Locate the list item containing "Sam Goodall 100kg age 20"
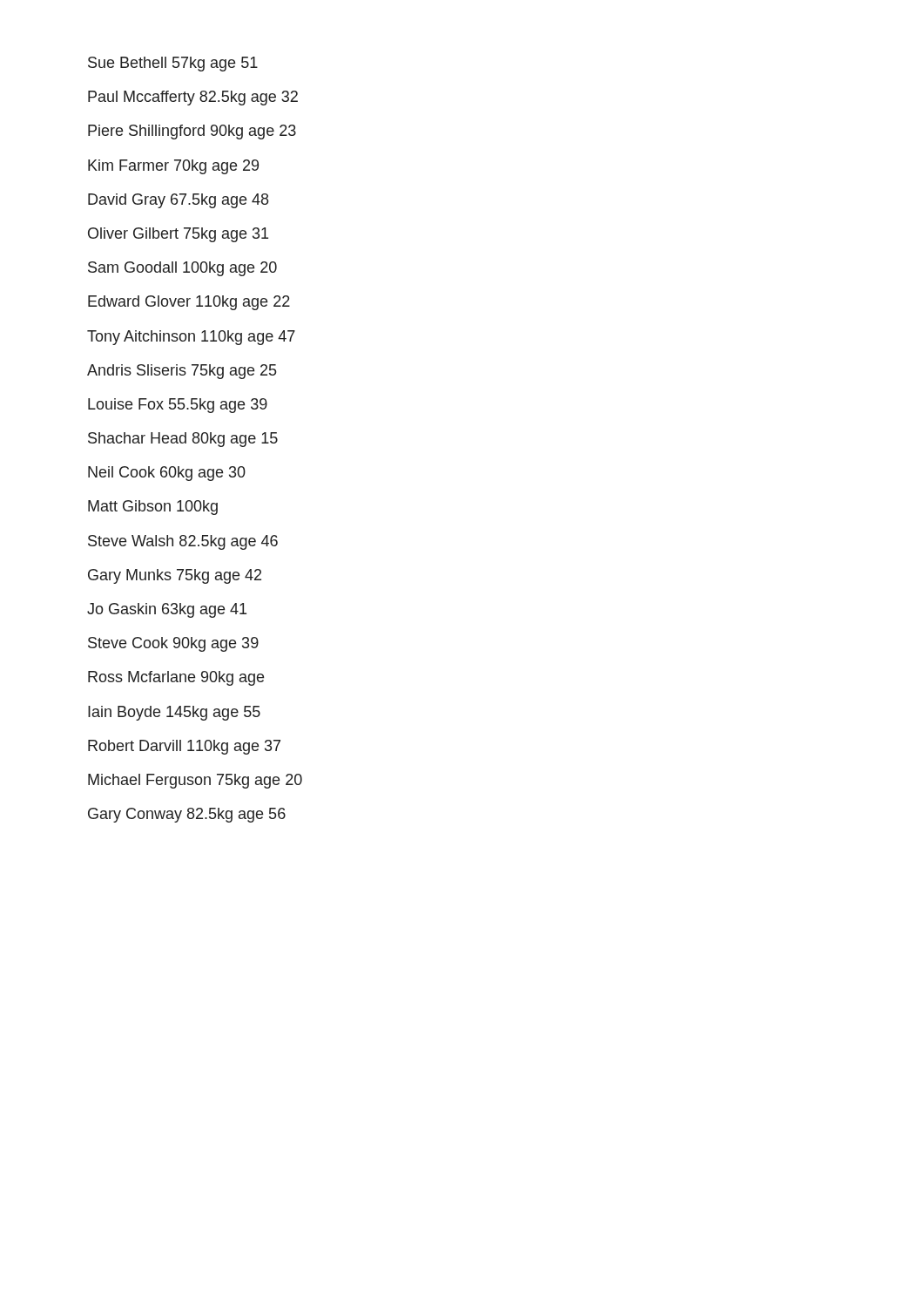 182,268
